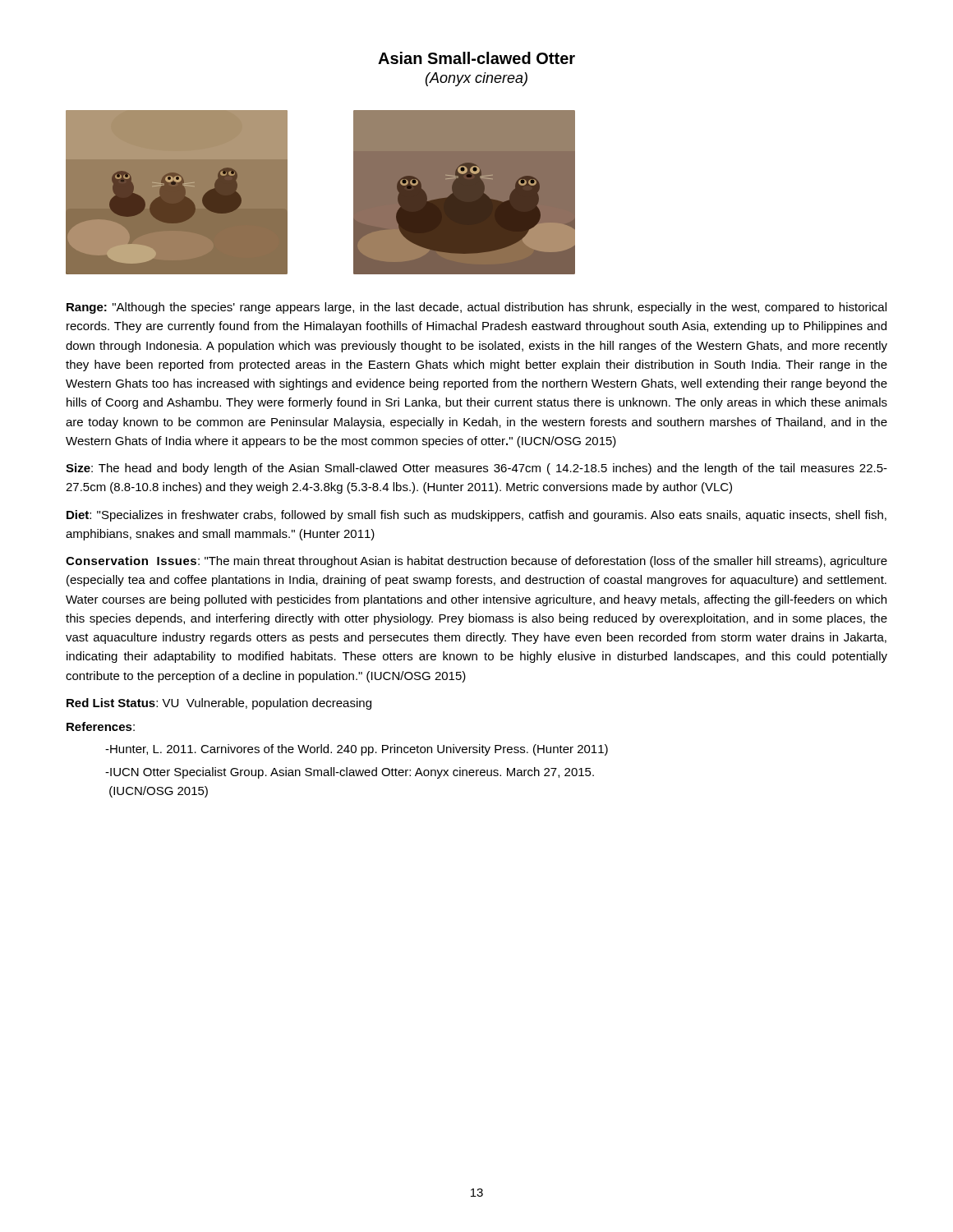
Task: Click on the text block with the text "Range: "Although the species'"
Action: pos(476,374)
